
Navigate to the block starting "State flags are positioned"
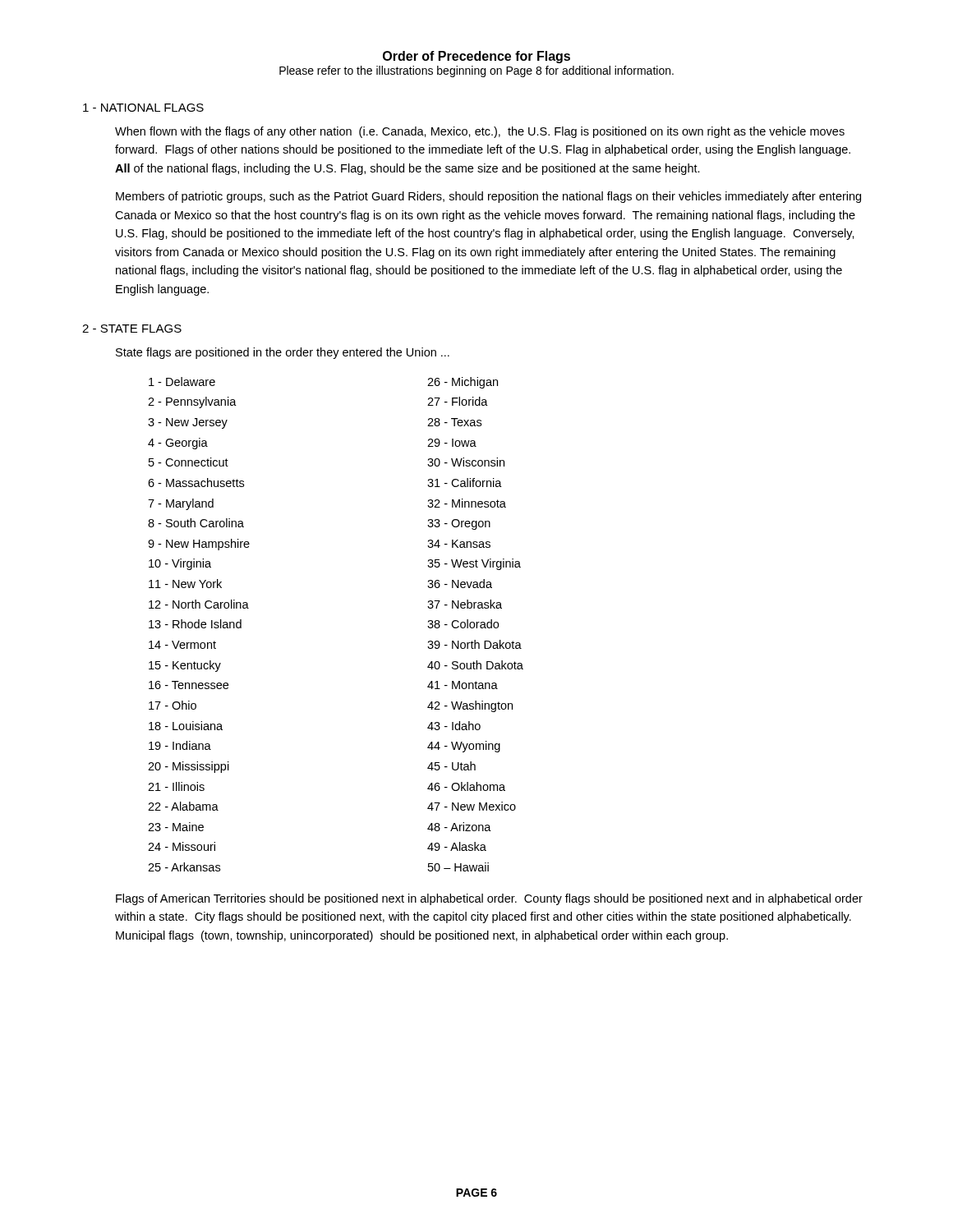(283, 353)
